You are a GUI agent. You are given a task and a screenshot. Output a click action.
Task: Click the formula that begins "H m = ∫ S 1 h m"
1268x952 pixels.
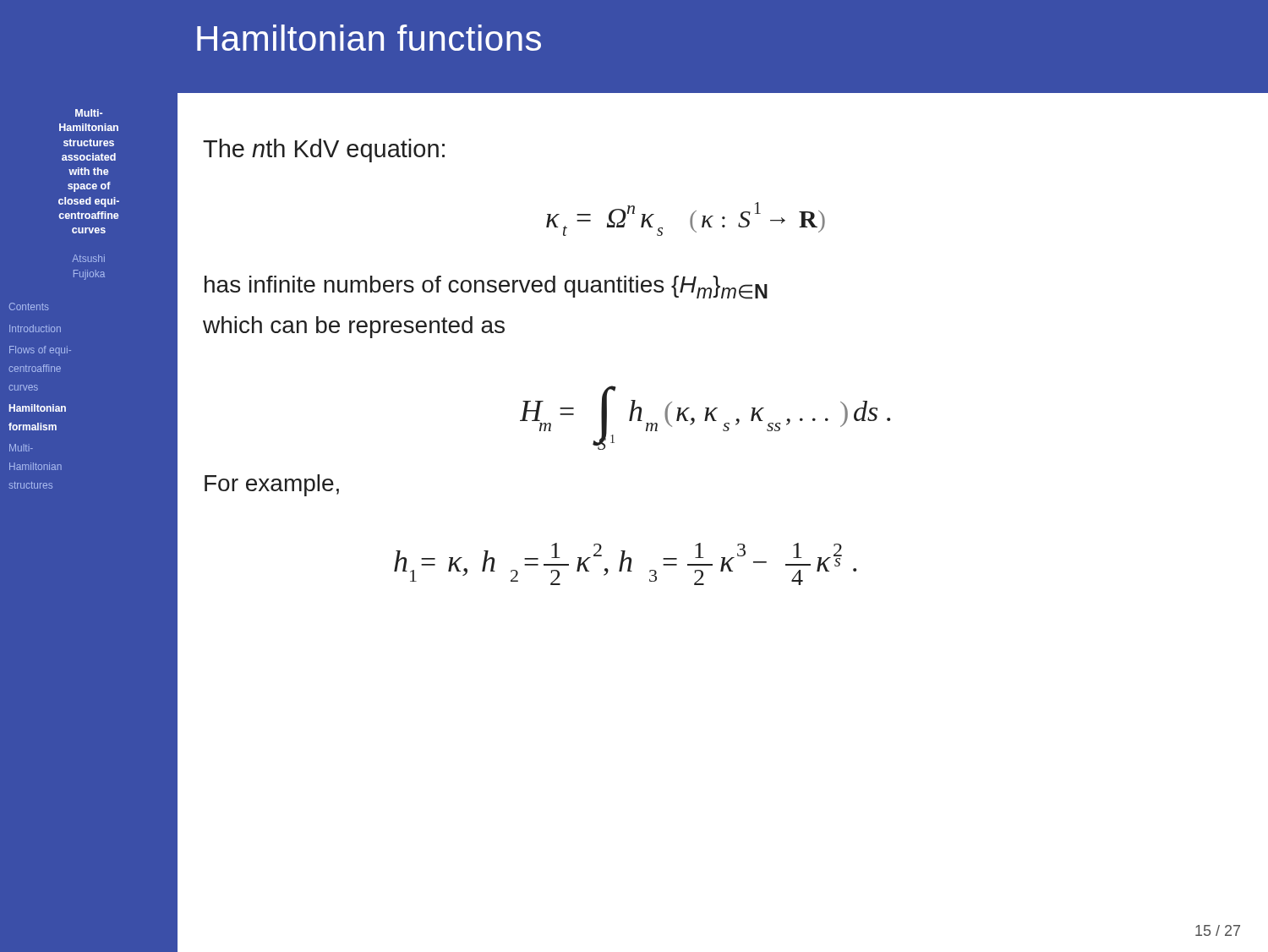coord(723,411)
